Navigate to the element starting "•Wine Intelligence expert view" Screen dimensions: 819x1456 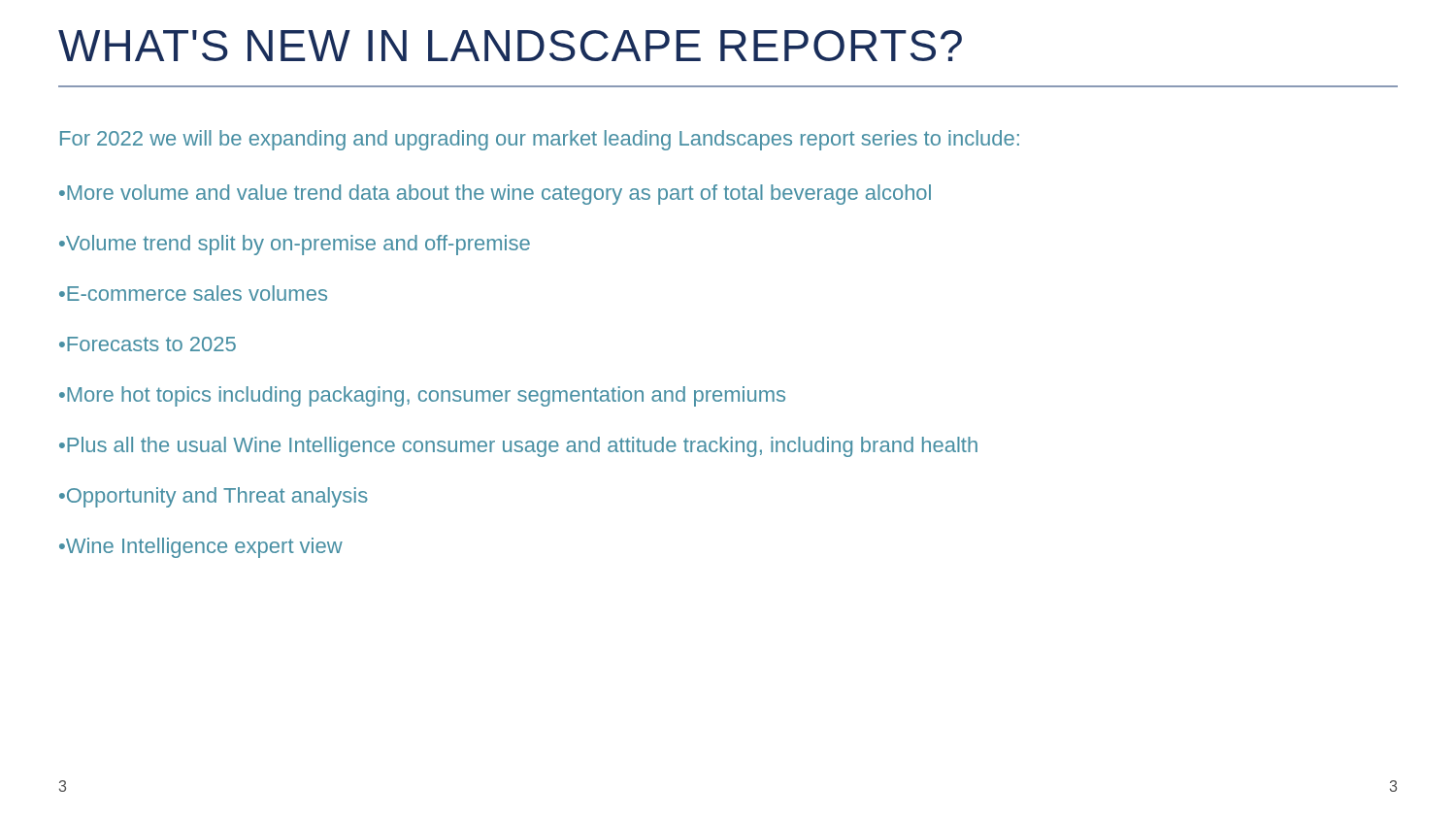200,546
